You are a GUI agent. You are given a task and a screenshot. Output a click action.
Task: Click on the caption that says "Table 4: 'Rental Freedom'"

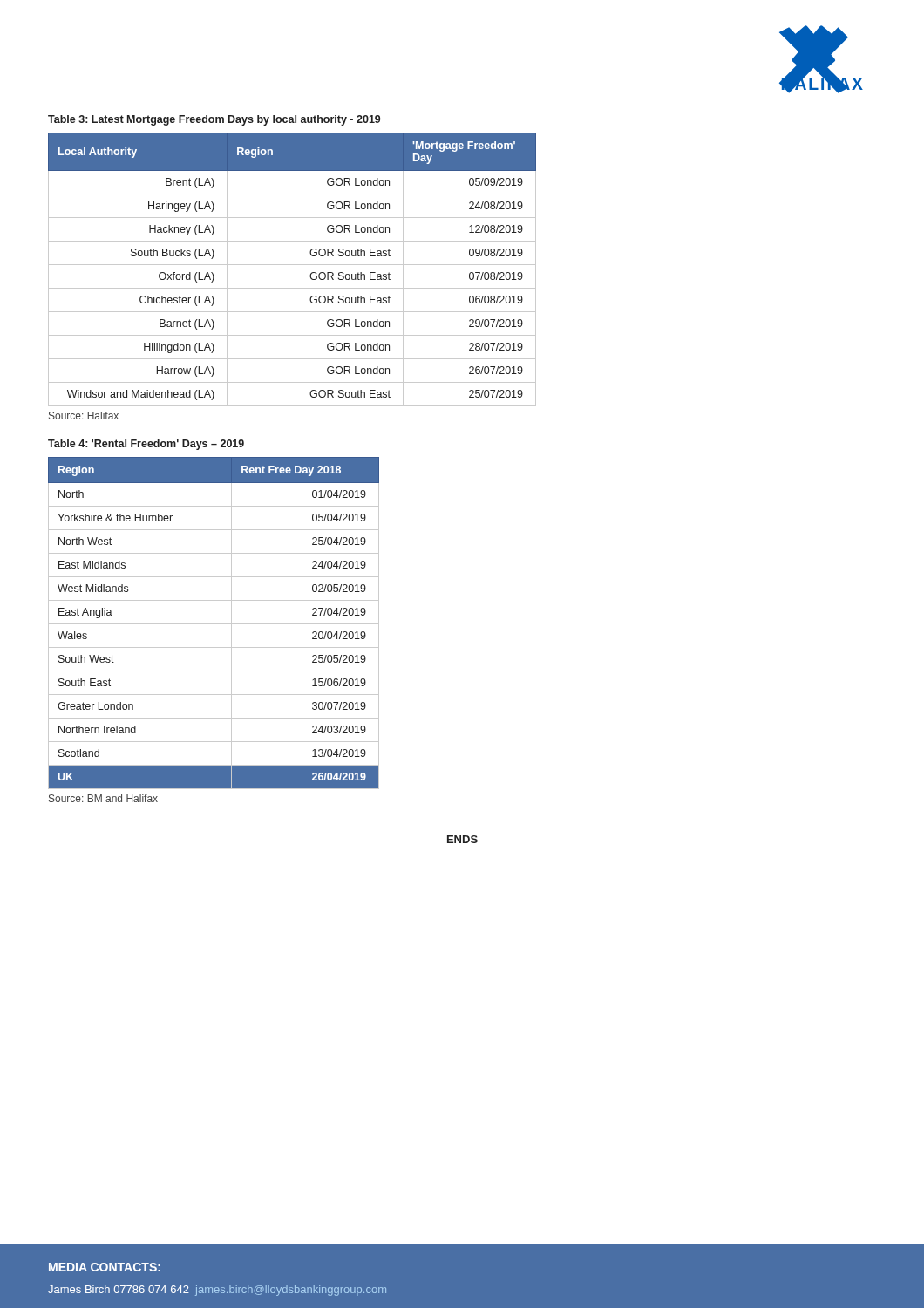point(146,444)
